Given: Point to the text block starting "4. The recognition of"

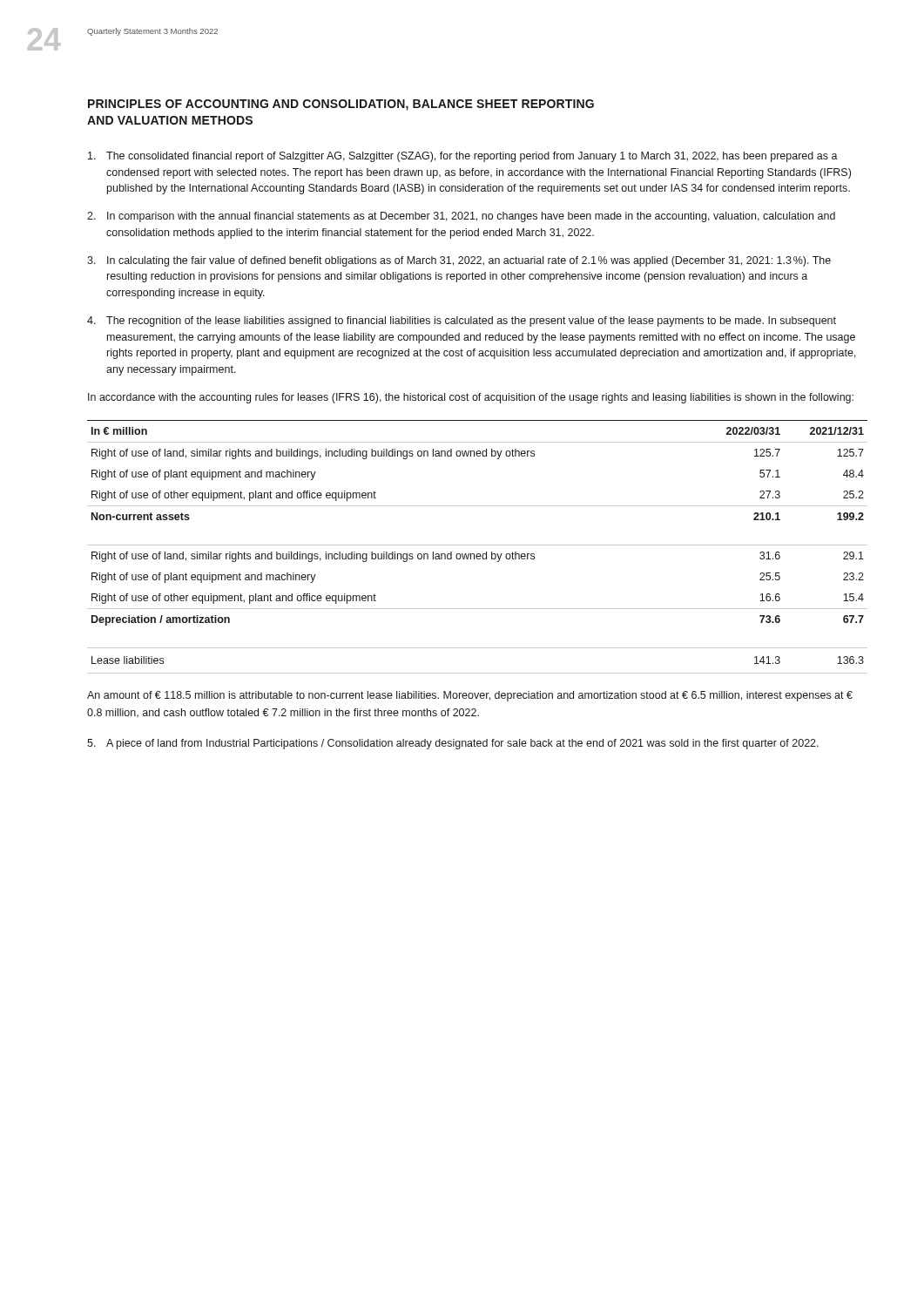Looking at the screenshot, I should click(477, 345).
